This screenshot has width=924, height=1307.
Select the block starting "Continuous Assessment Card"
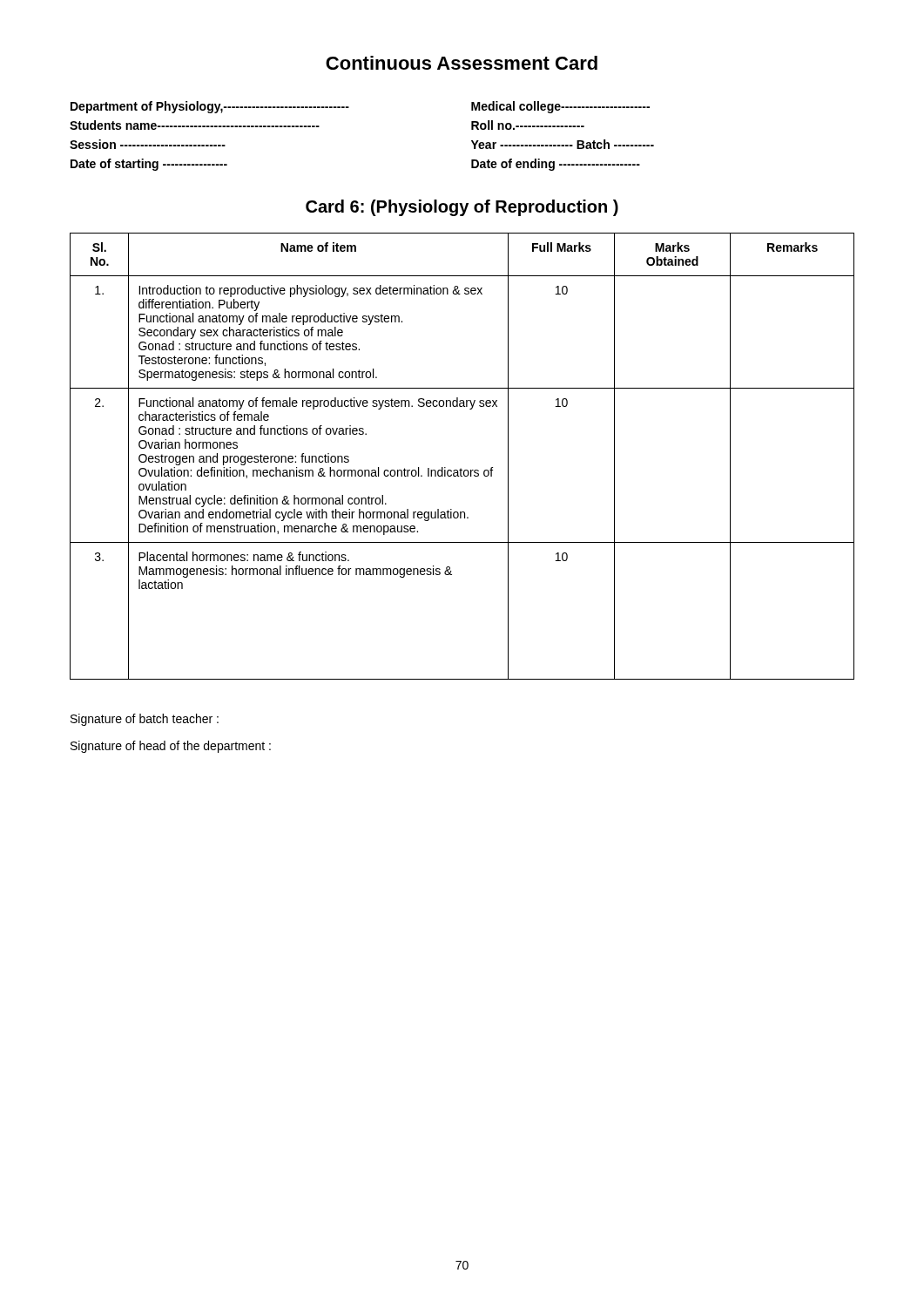462,64
